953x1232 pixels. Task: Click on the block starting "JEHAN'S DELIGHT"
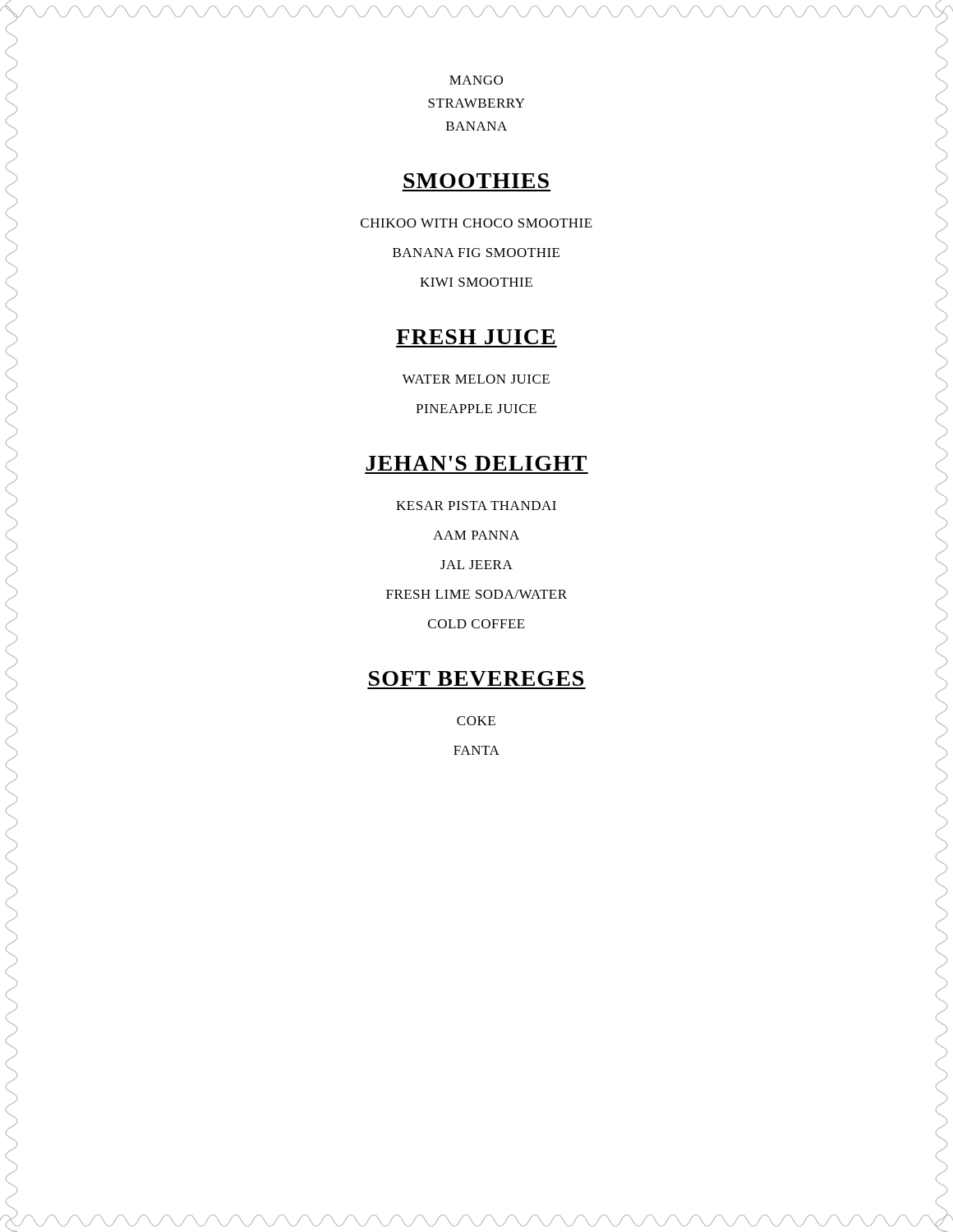[476, 463]
